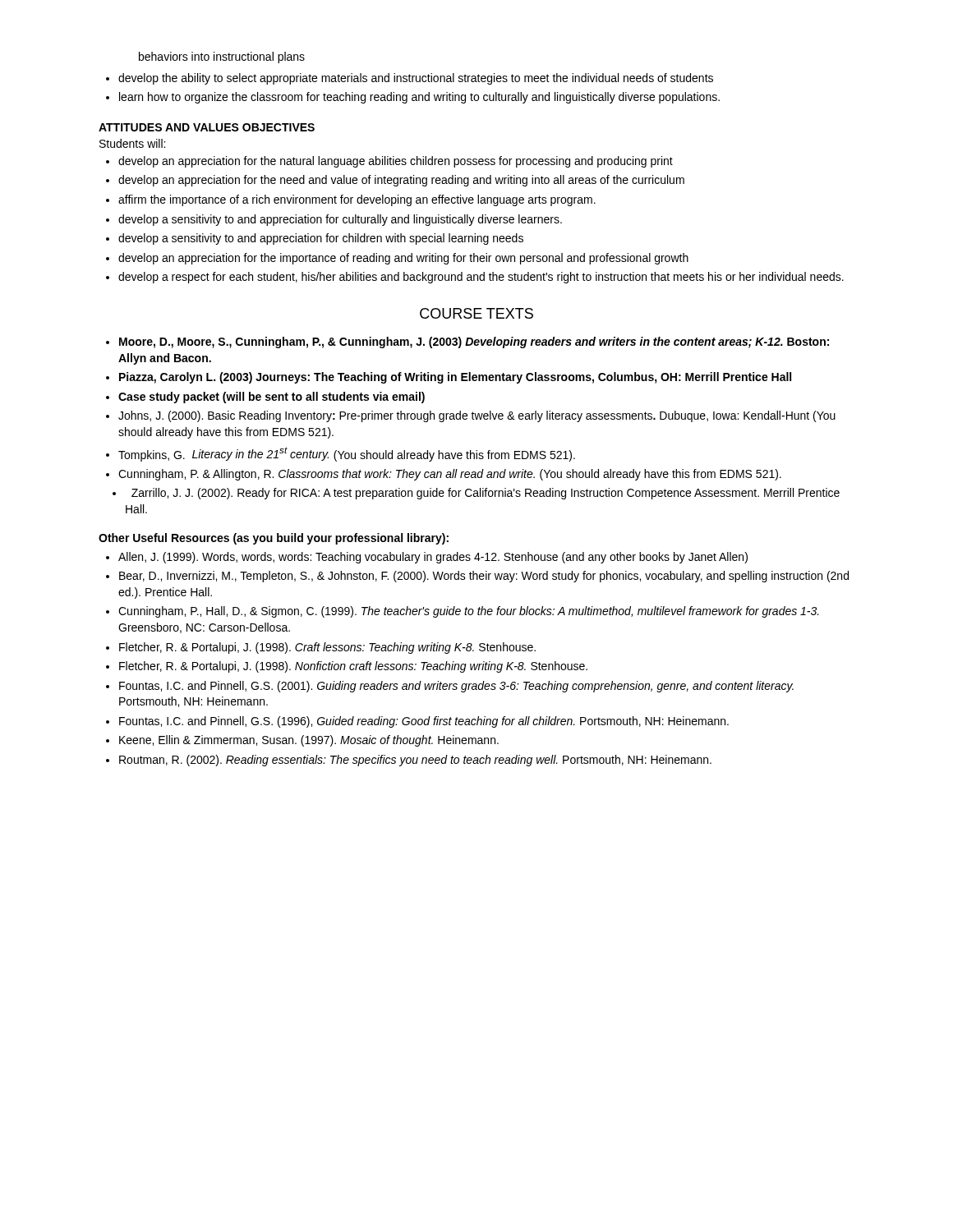Select the list item with the text "affirm the importance of a rich environment"
This screenshot has height=1232, width=953.
coord(357,200)
